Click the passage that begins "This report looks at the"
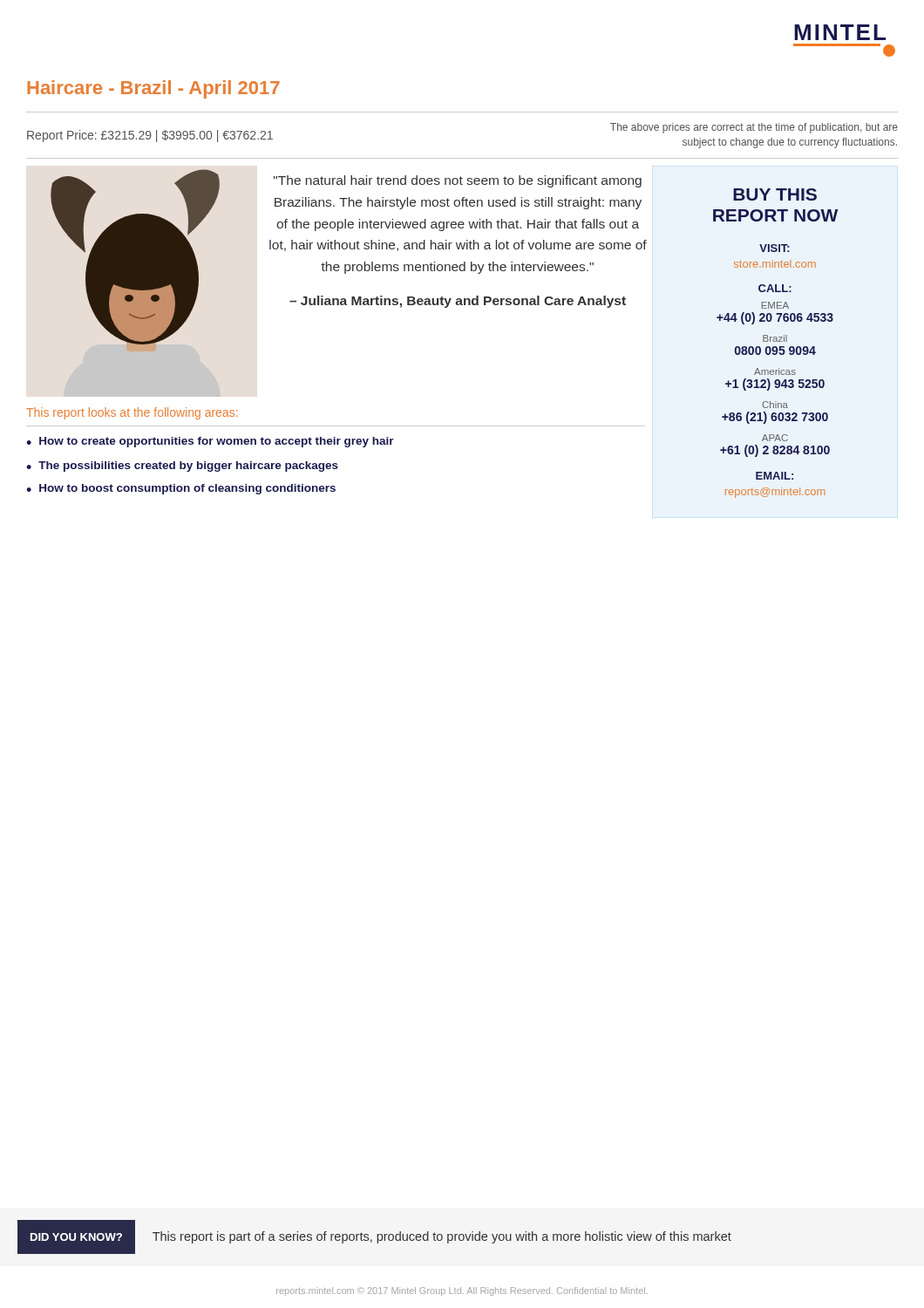Viewport: 924px width, 1308px height. (132, 412)
